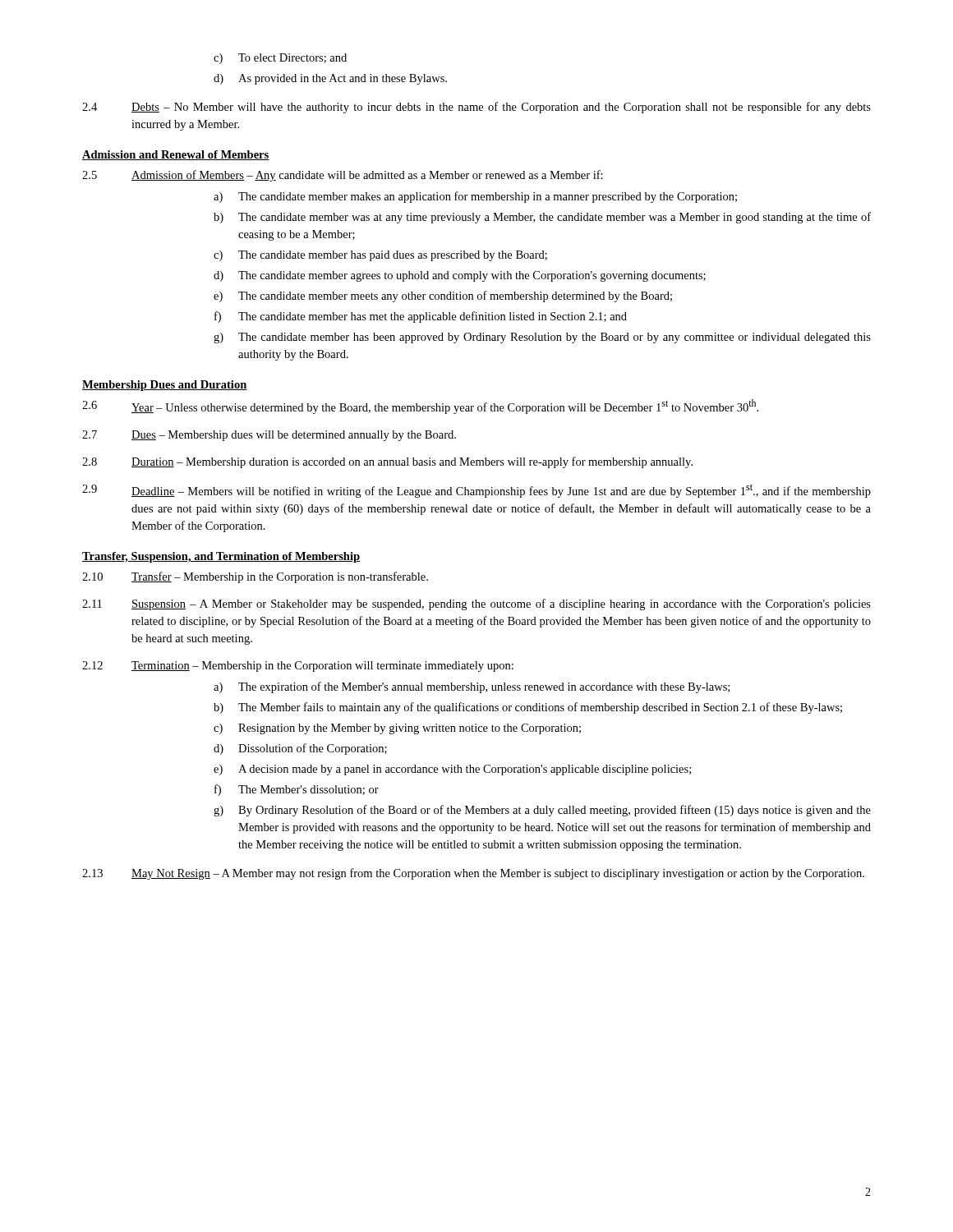Locate the block of text that opens with "12 Termination –"
953x1232 pixels.
(x=476, y=666)
